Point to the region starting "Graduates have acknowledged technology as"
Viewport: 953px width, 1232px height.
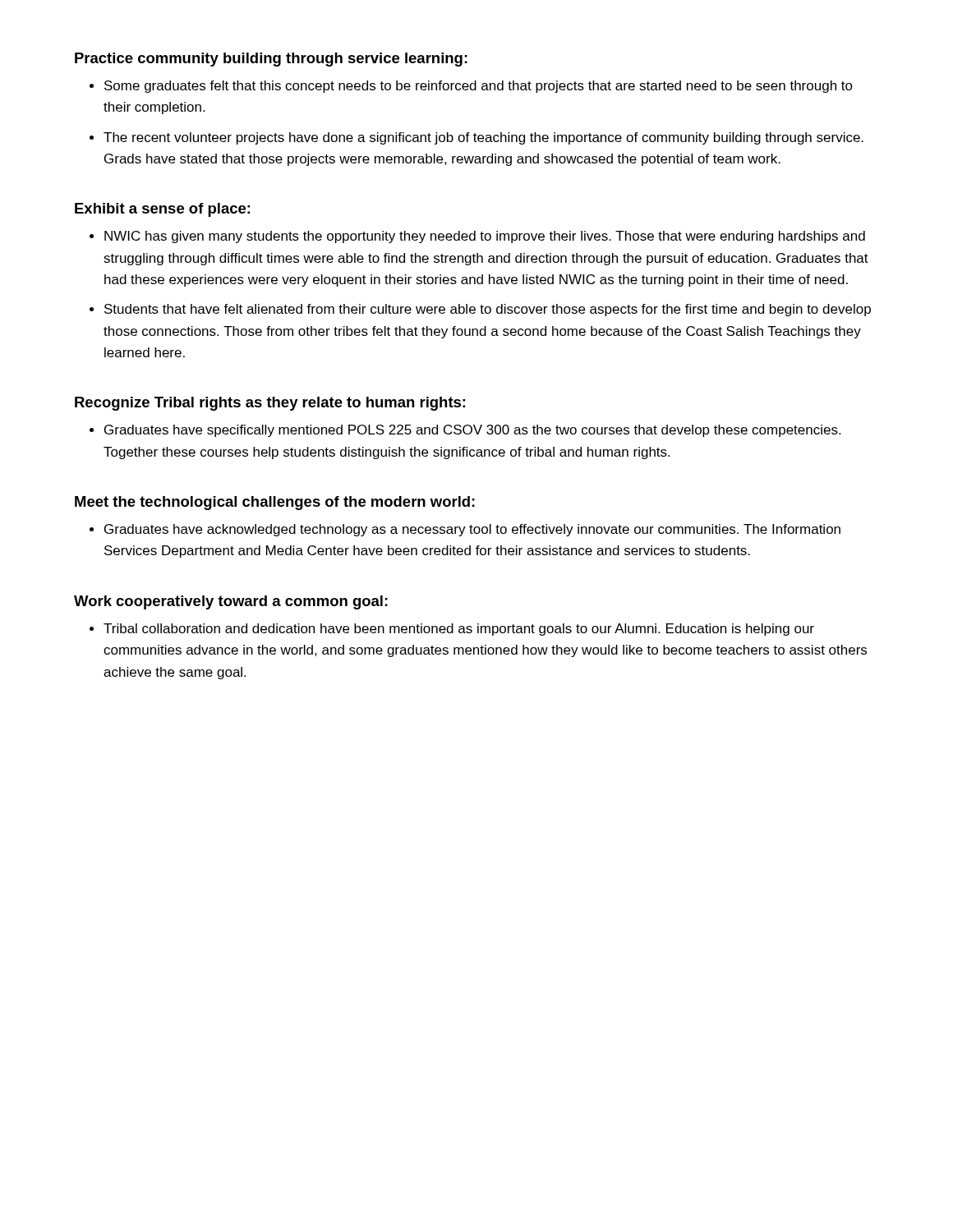[x=472, y=540]
